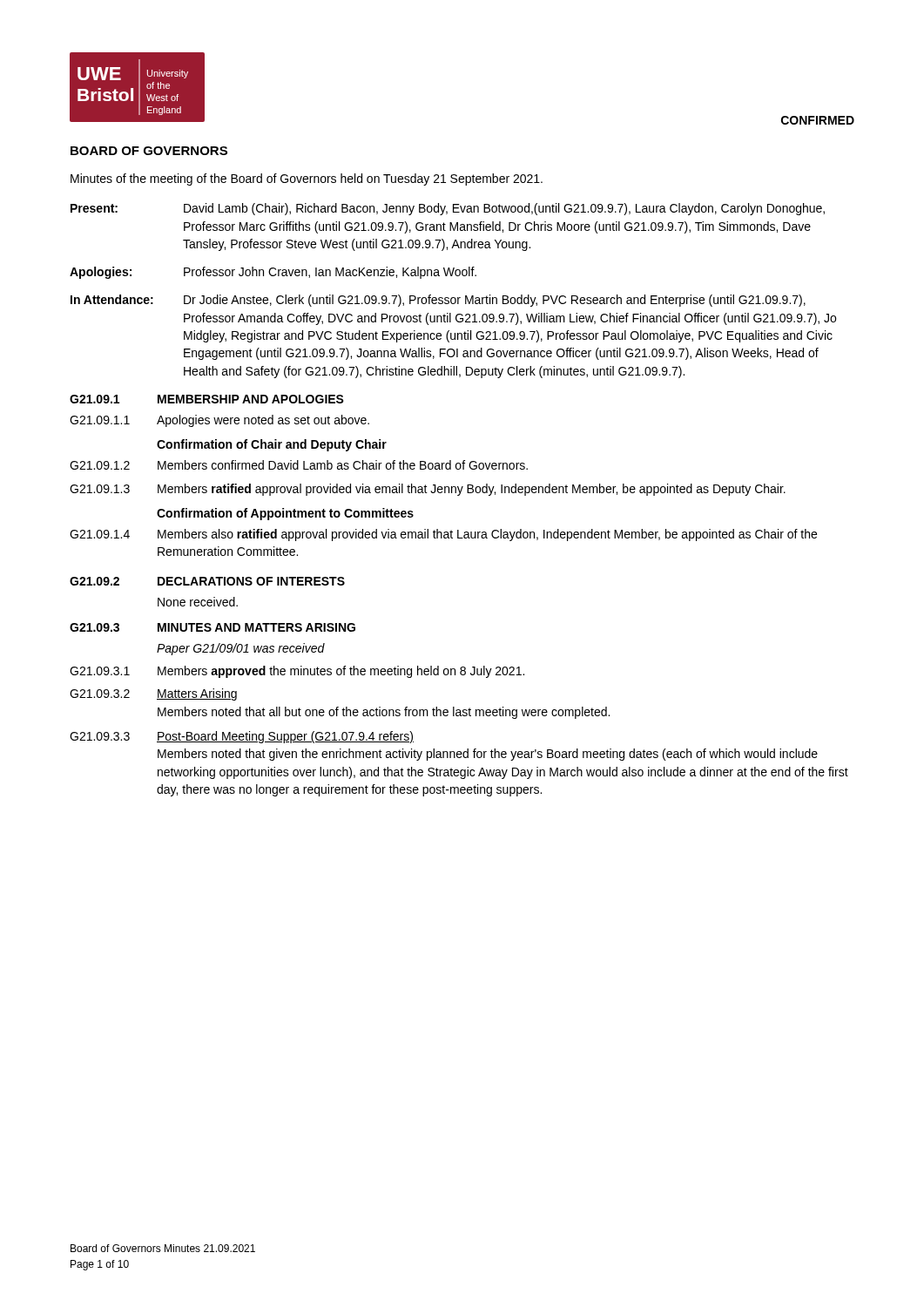Find a logo
The height and width of the screenshot is (1307, 924).
click(x=137, y=88)
